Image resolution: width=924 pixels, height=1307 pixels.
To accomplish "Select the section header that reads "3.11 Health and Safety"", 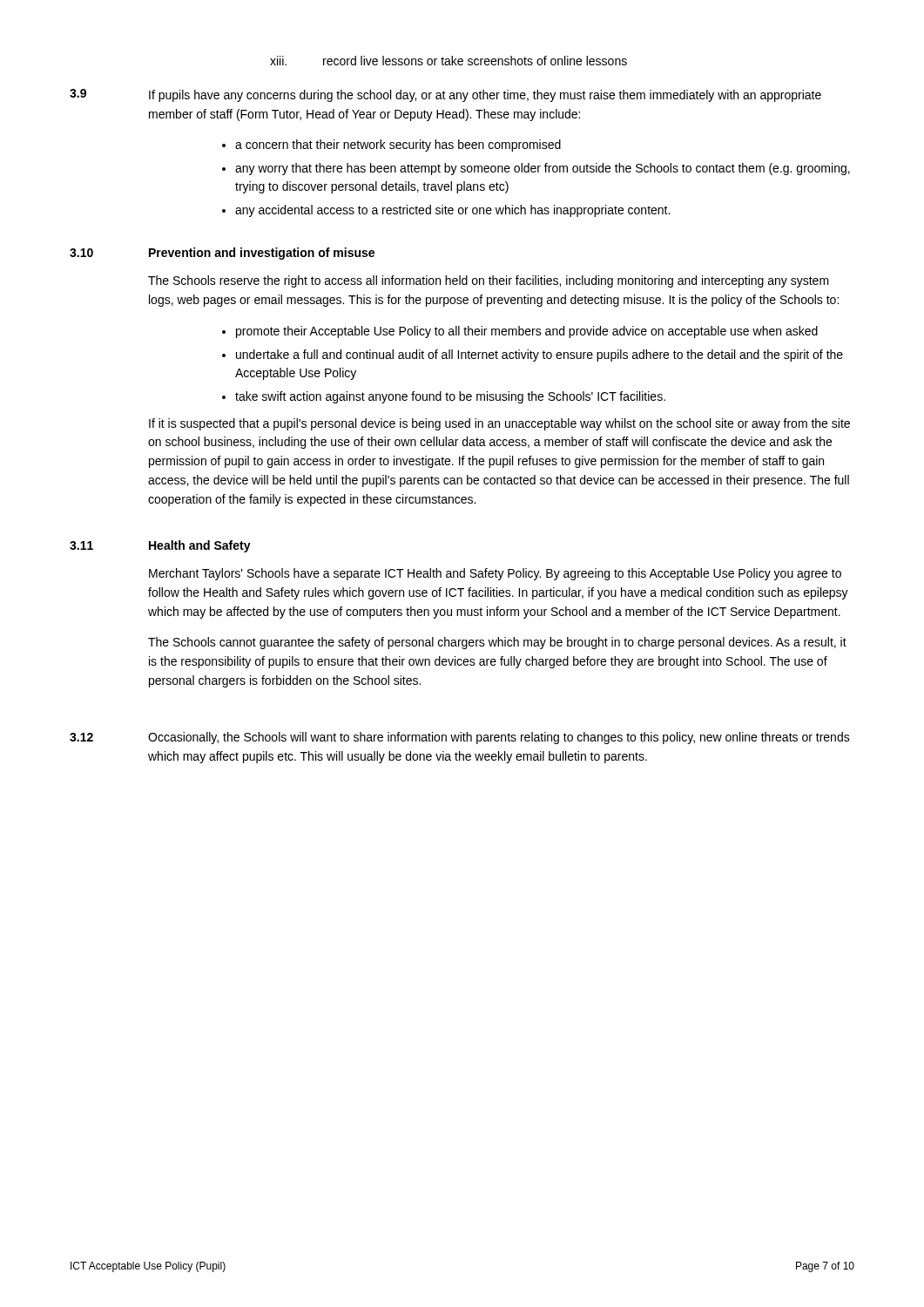I will coord(160,546).
